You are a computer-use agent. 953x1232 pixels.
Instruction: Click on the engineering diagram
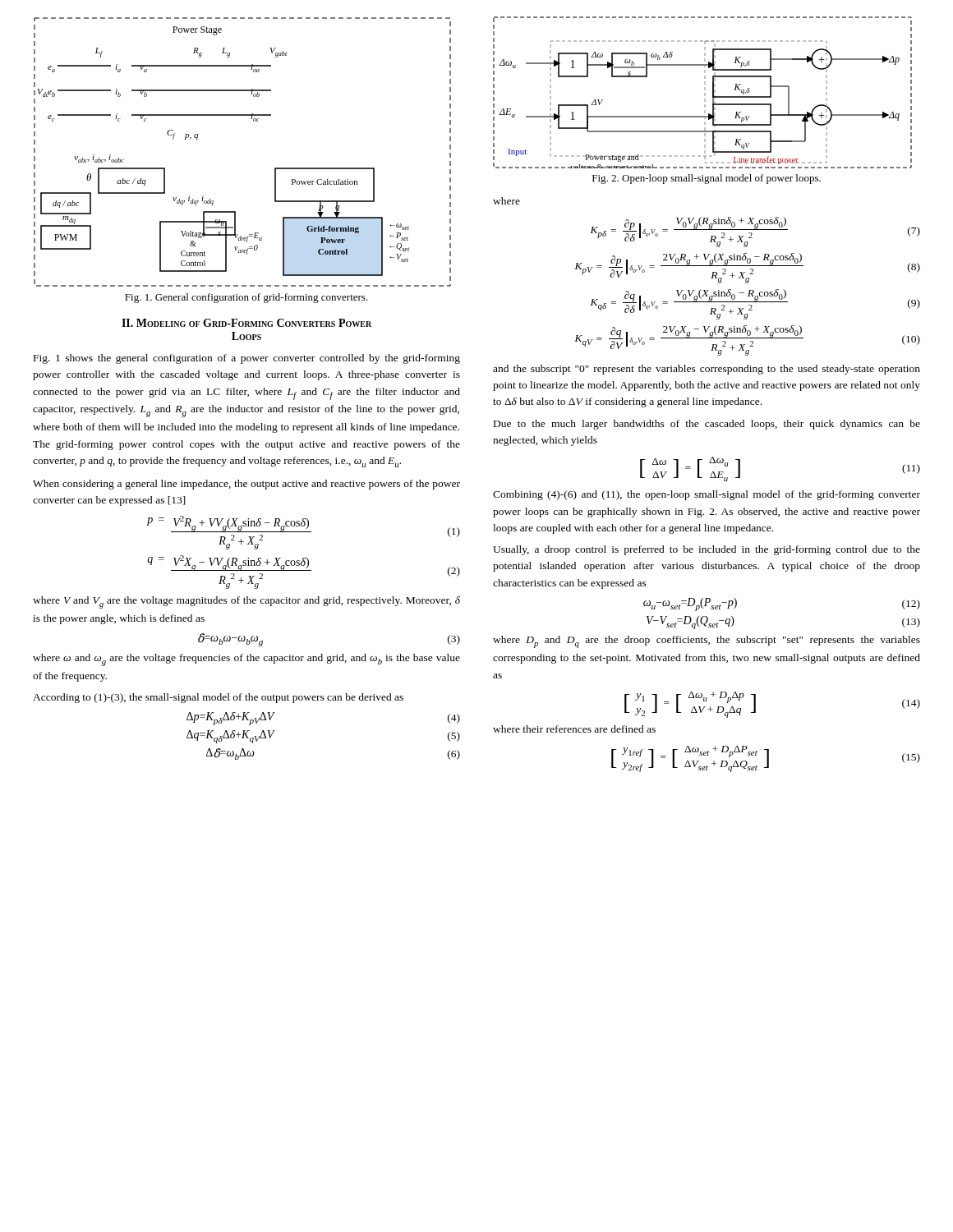point(242,152)
